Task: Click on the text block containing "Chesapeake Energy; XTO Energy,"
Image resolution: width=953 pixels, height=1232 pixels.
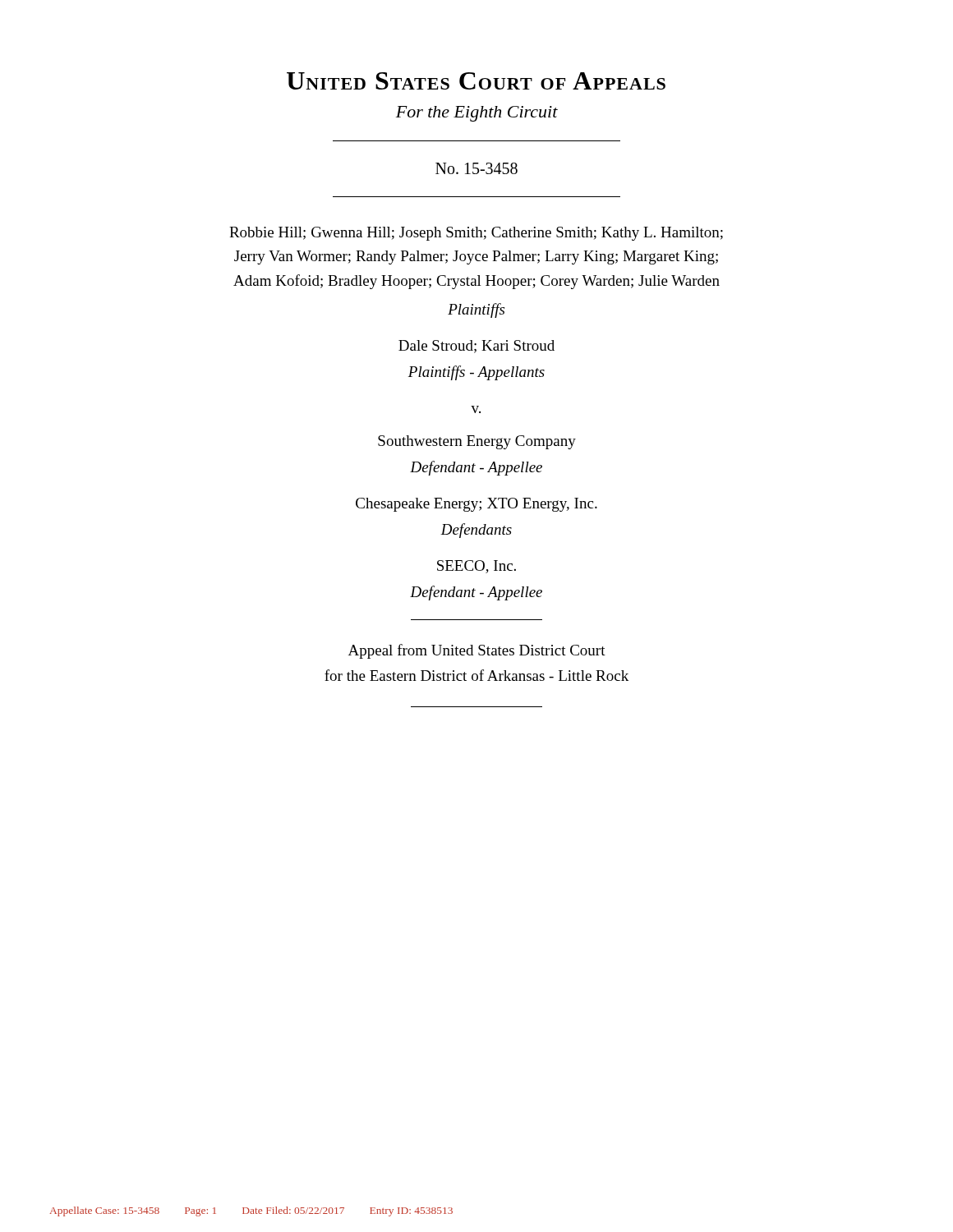Action: 476,503
